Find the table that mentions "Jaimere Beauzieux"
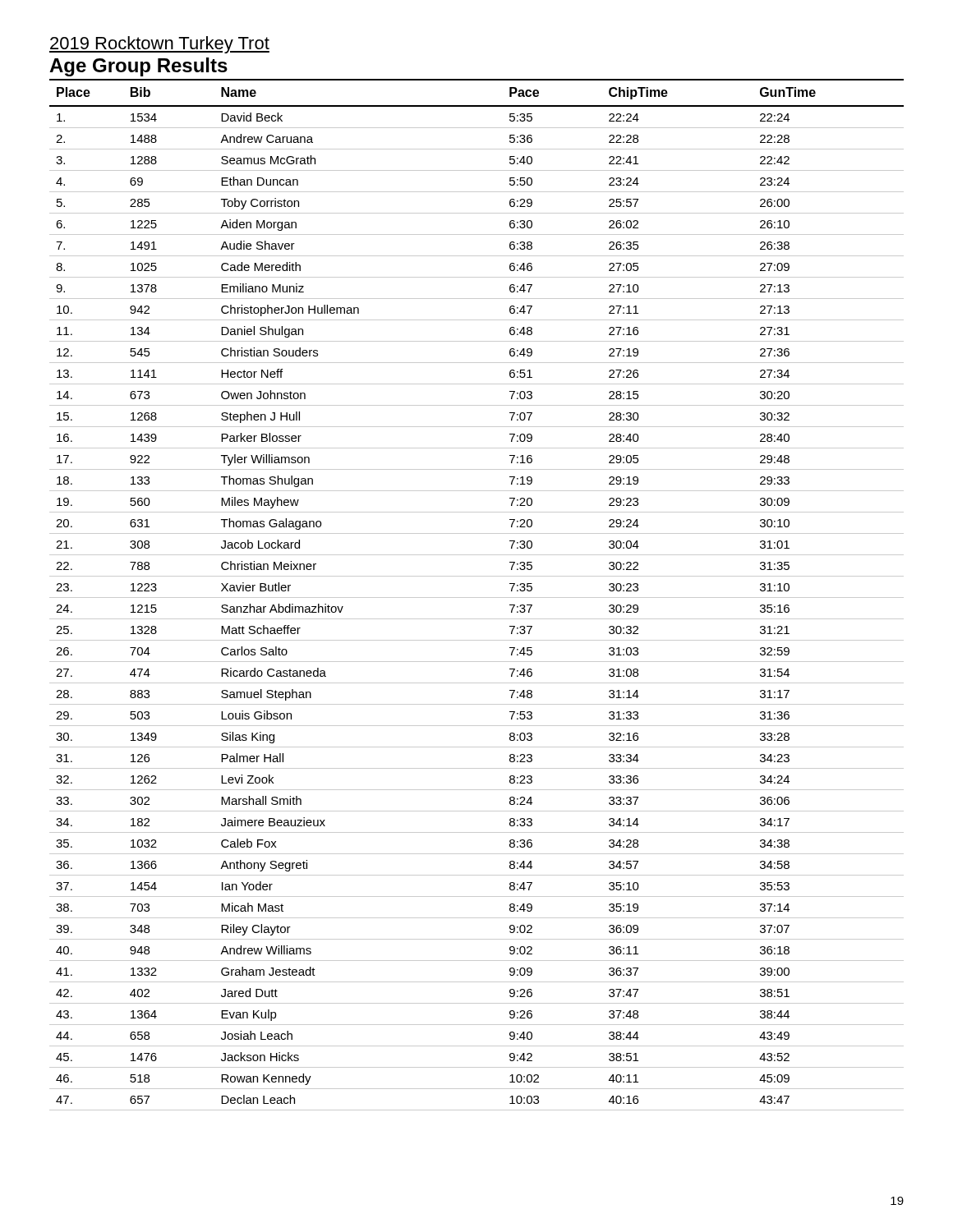 (476, 595)
